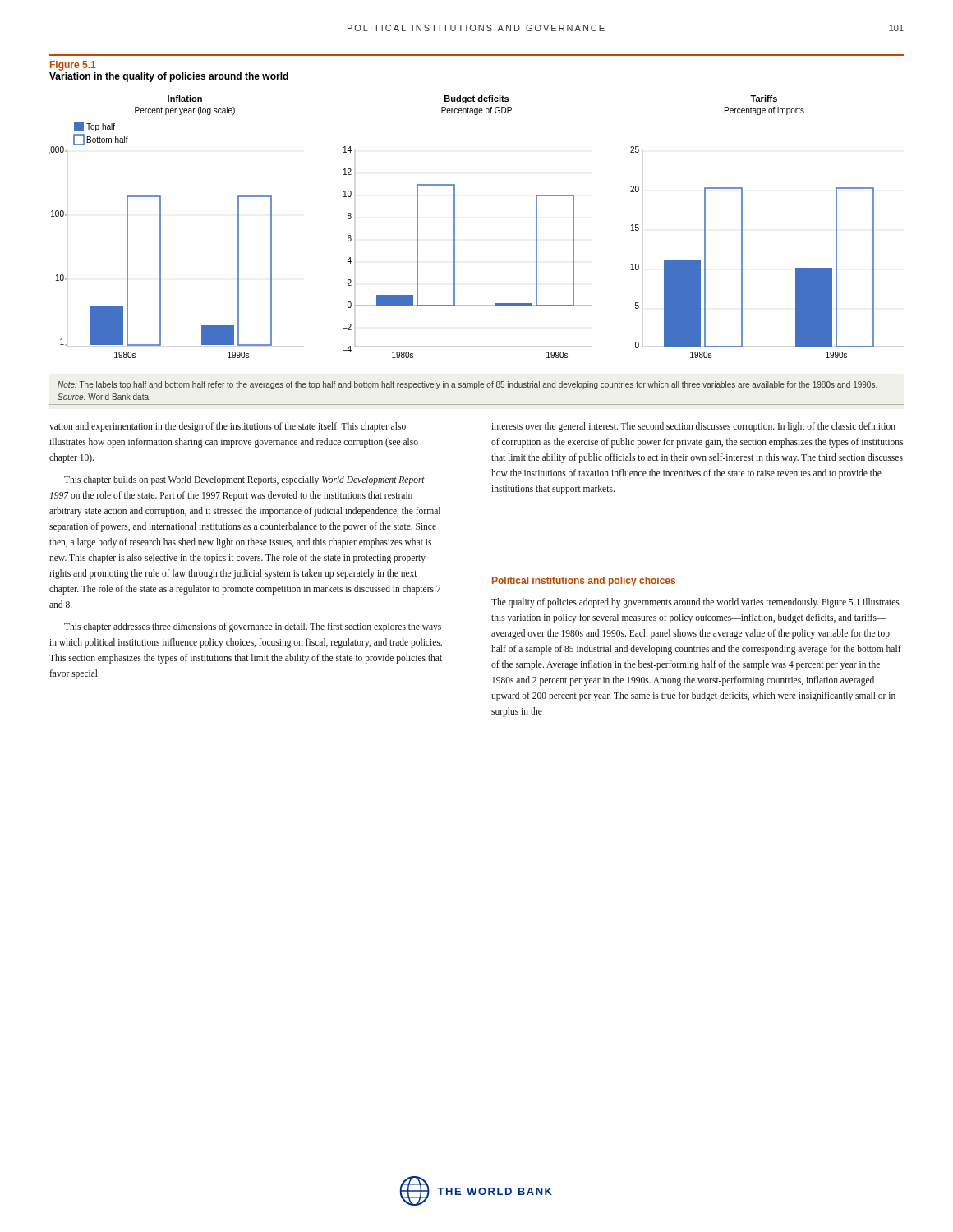
Task: Click on the logo
Action: pyautogui.click(x=476, y=1191)
